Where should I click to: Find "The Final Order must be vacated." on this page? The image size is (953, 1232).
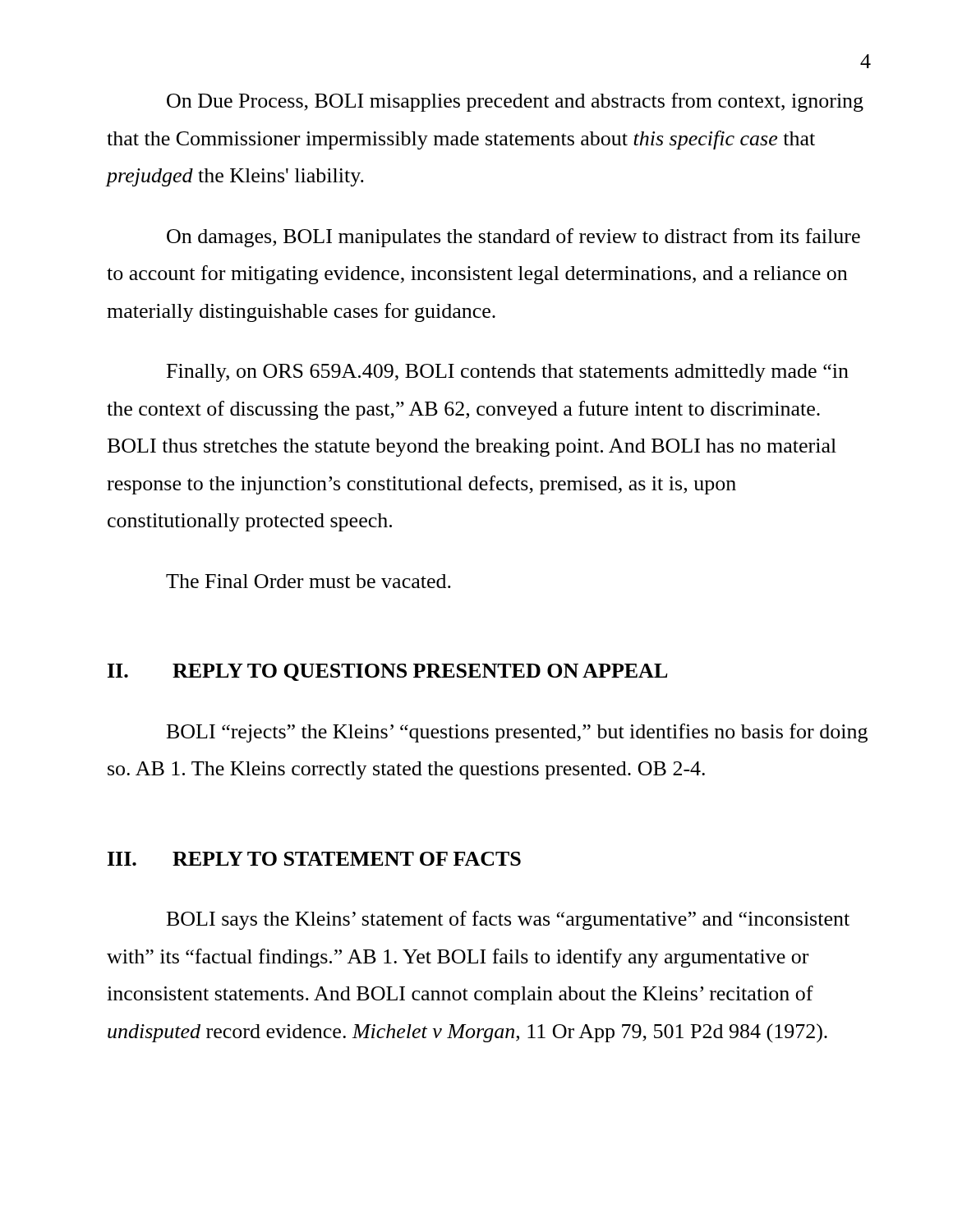pos(309,581)
